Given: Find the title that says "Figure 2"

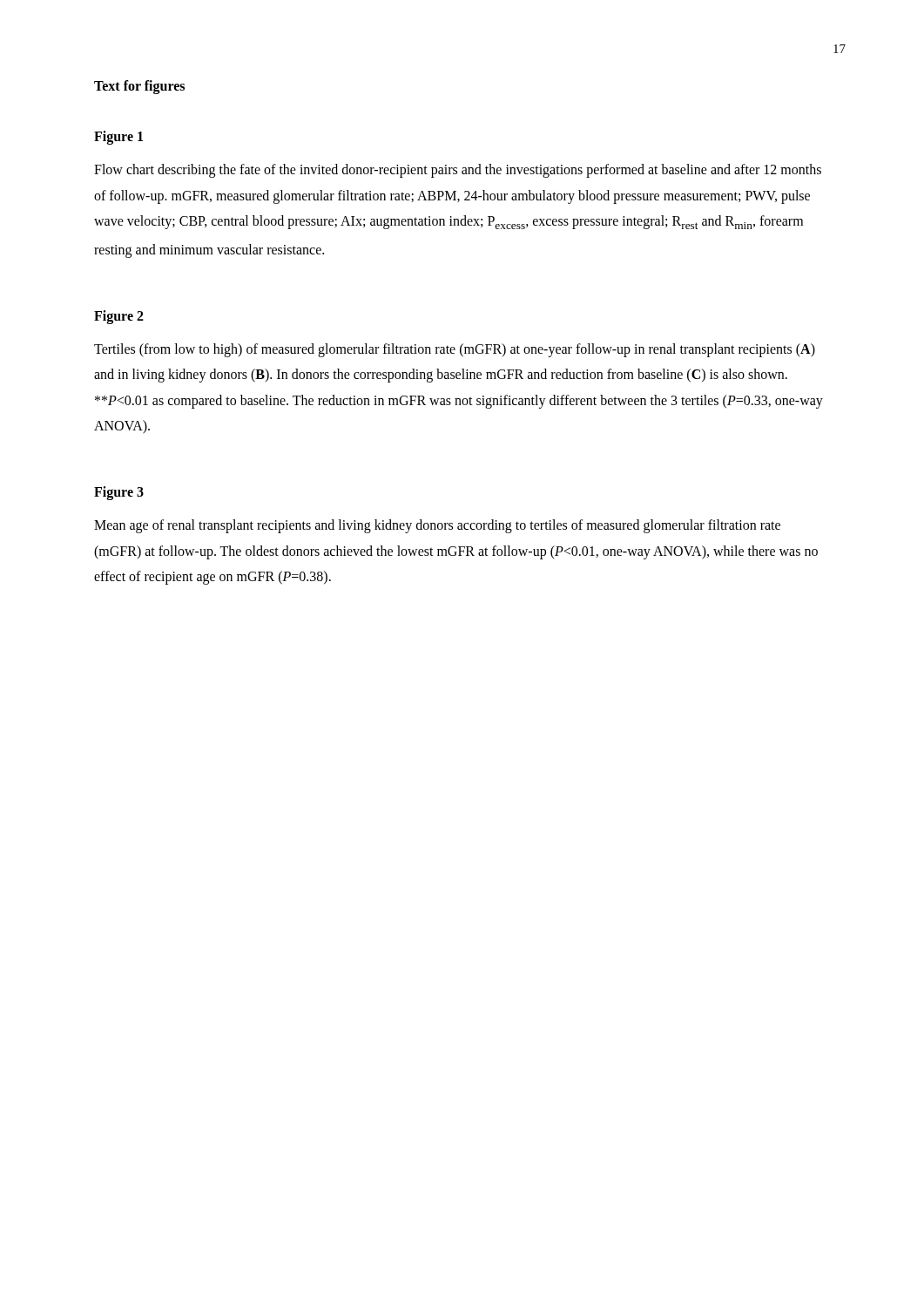Looking at the screenshot, I should (x=119, y=316).
